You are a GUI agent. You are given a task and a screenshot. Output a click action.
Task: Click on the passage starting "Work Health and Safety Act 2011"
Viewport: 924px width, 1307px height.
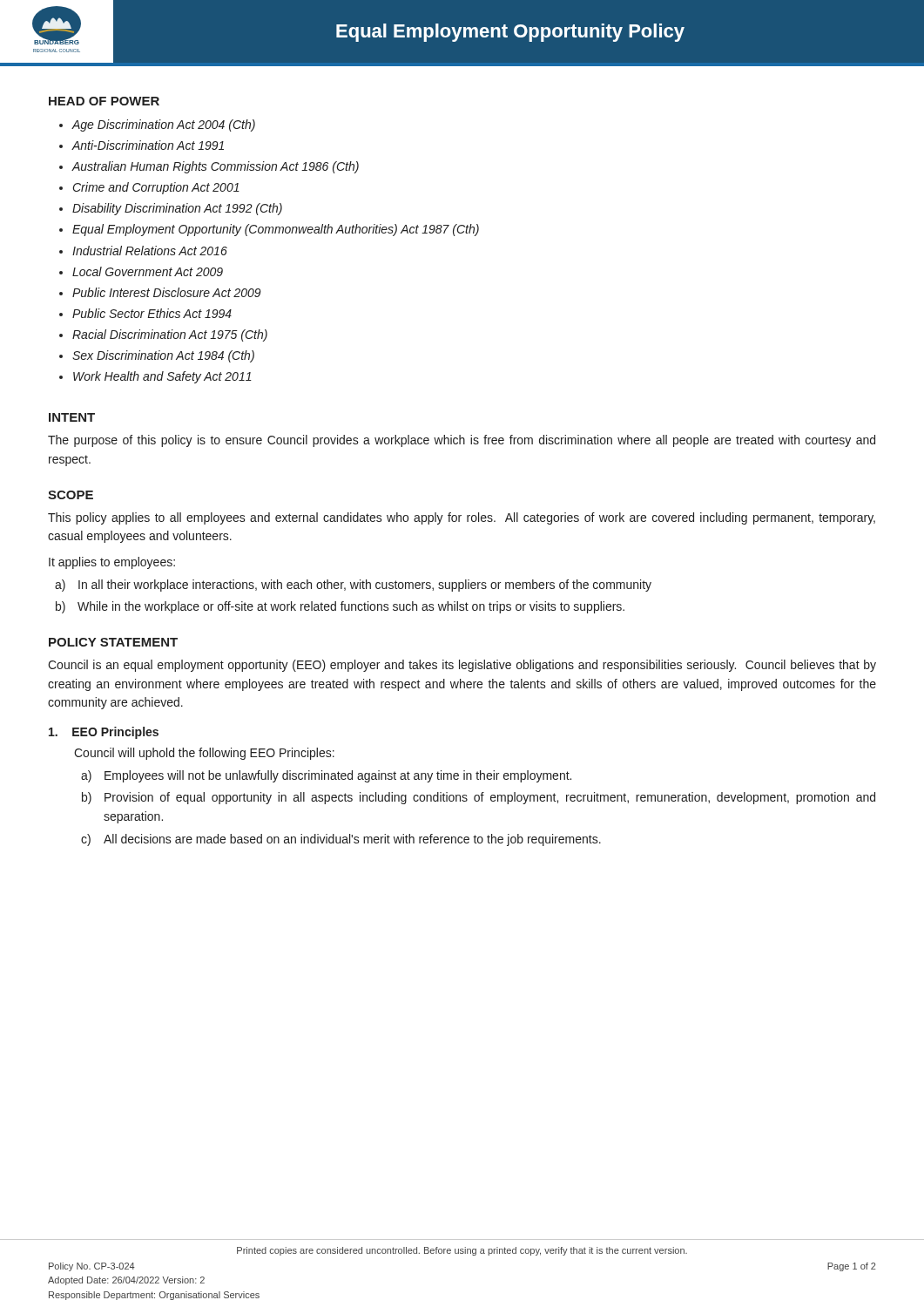click(162, 377)
